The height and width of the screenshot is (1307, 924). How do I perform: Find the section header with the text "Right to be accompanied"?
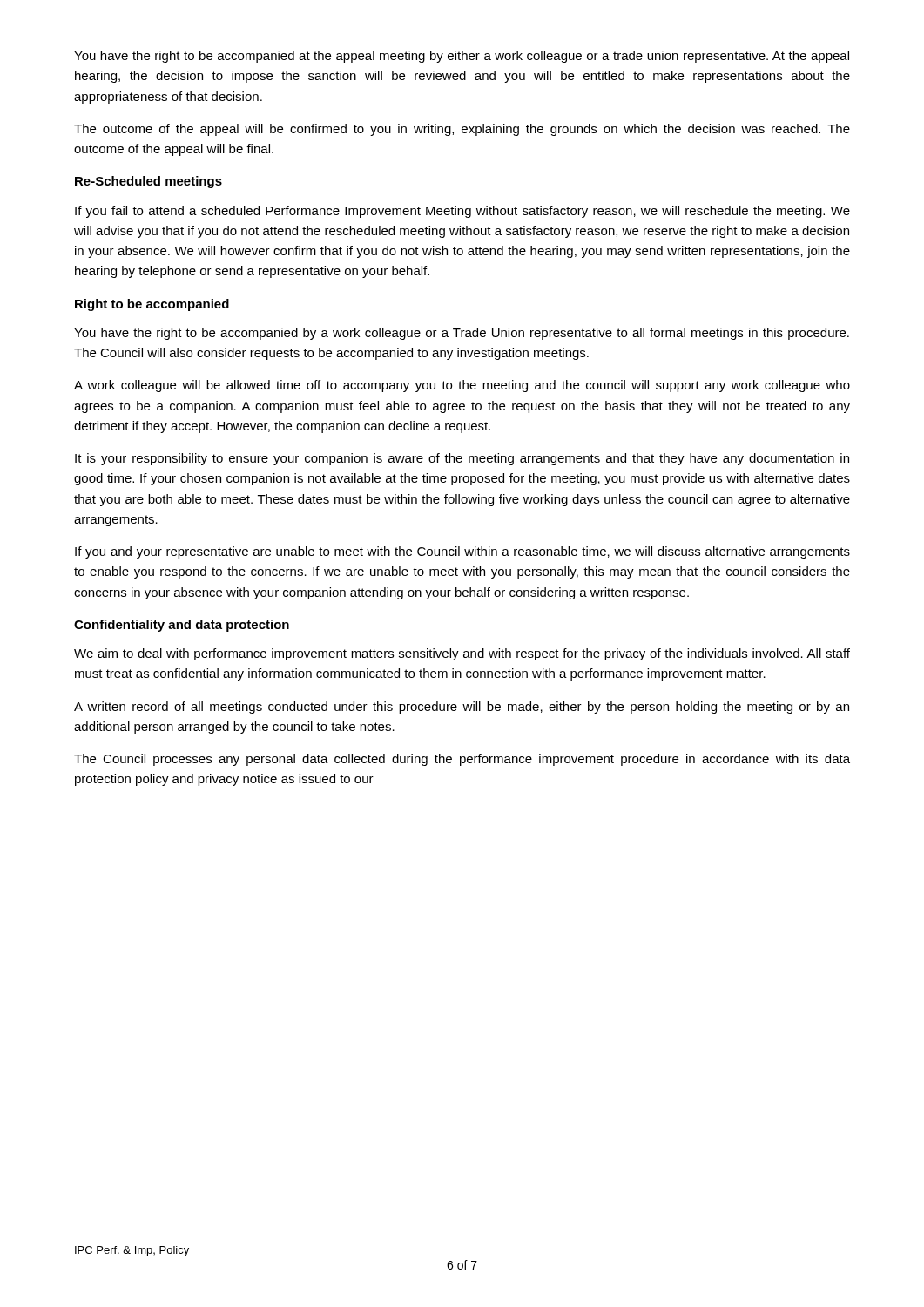[152, 305]
